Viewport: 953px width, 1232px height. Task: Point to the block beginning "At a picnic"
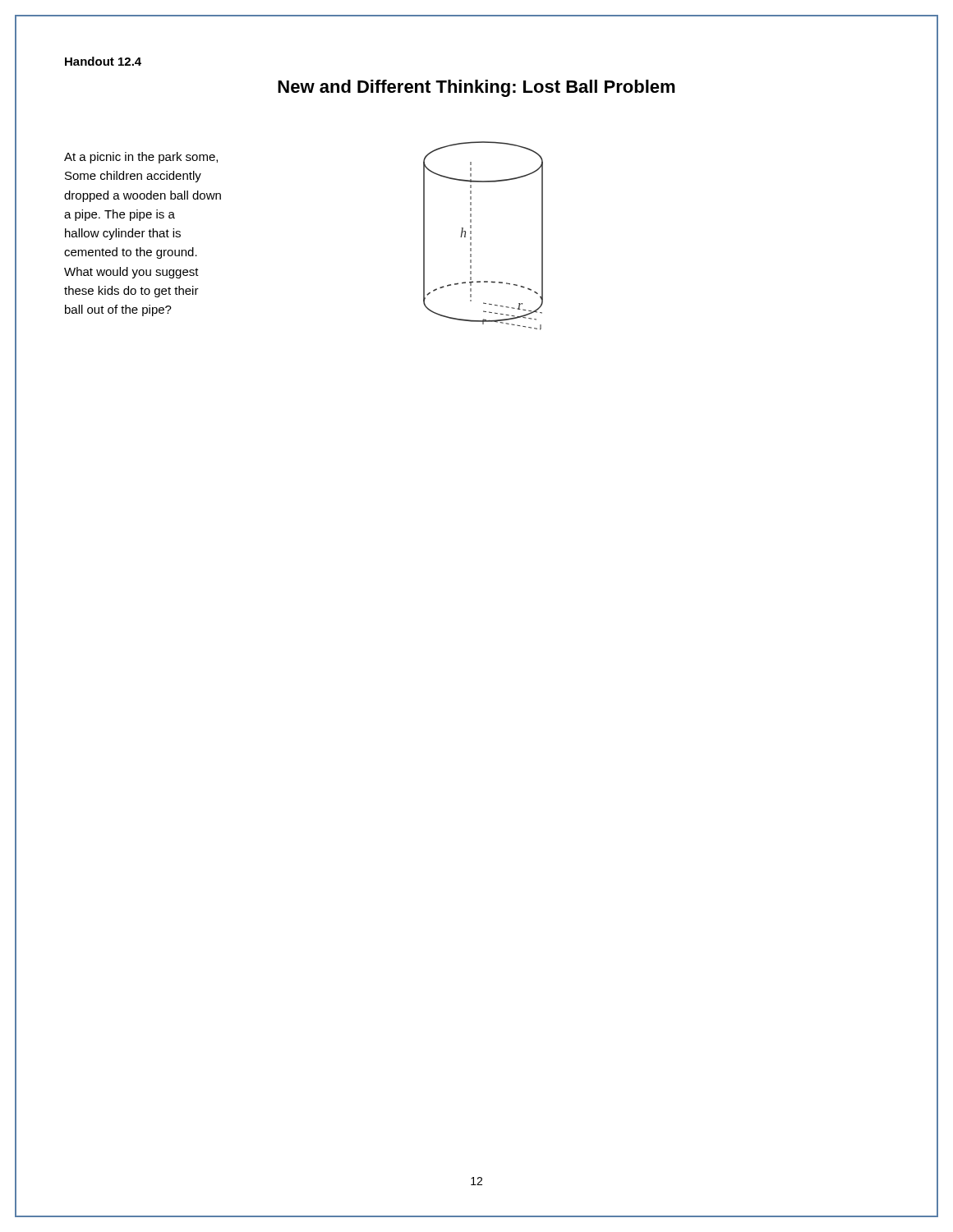click(143, 233)
